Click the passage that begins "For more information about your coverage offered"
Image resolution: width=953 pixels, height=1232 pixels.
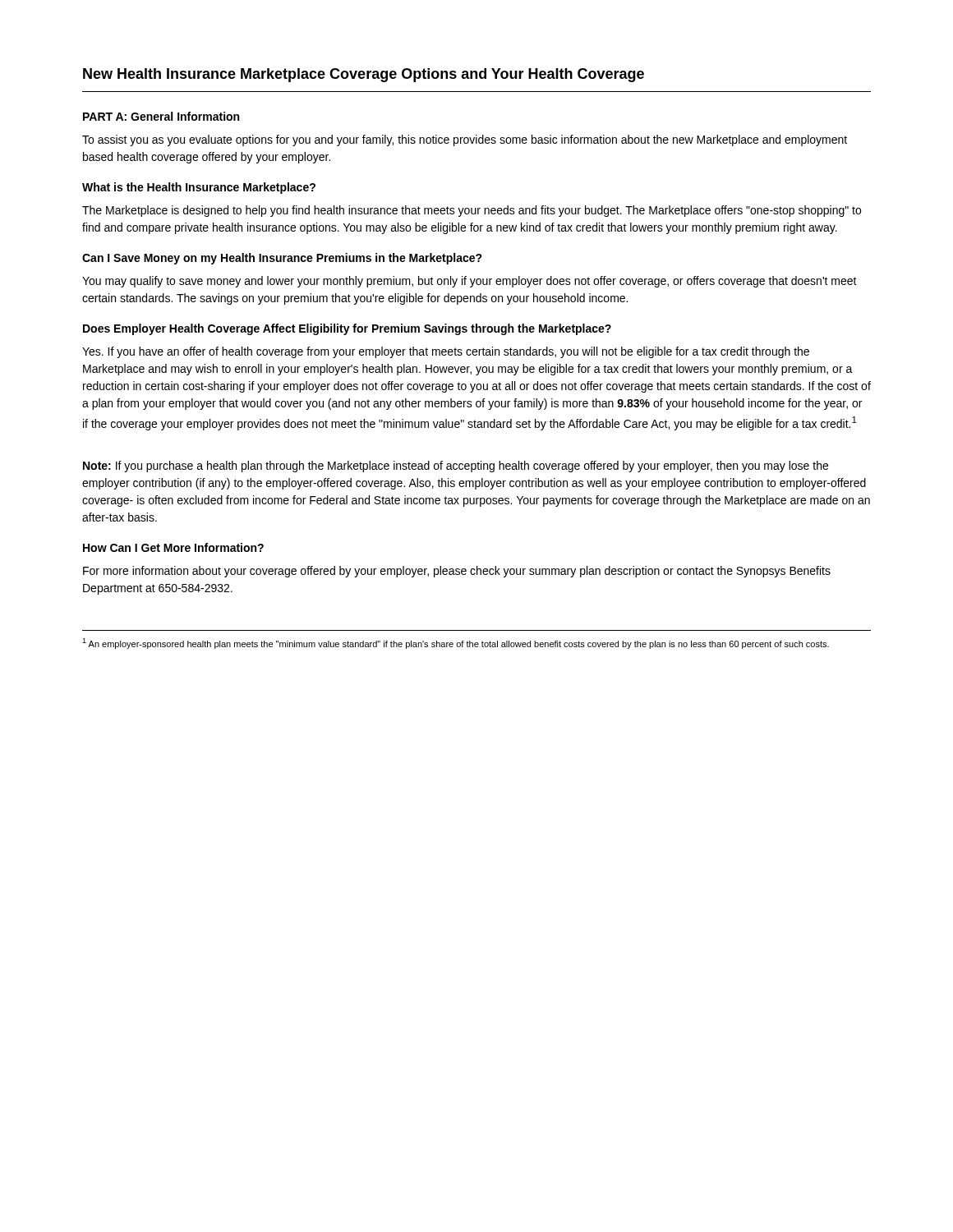(x=456, y=579)
